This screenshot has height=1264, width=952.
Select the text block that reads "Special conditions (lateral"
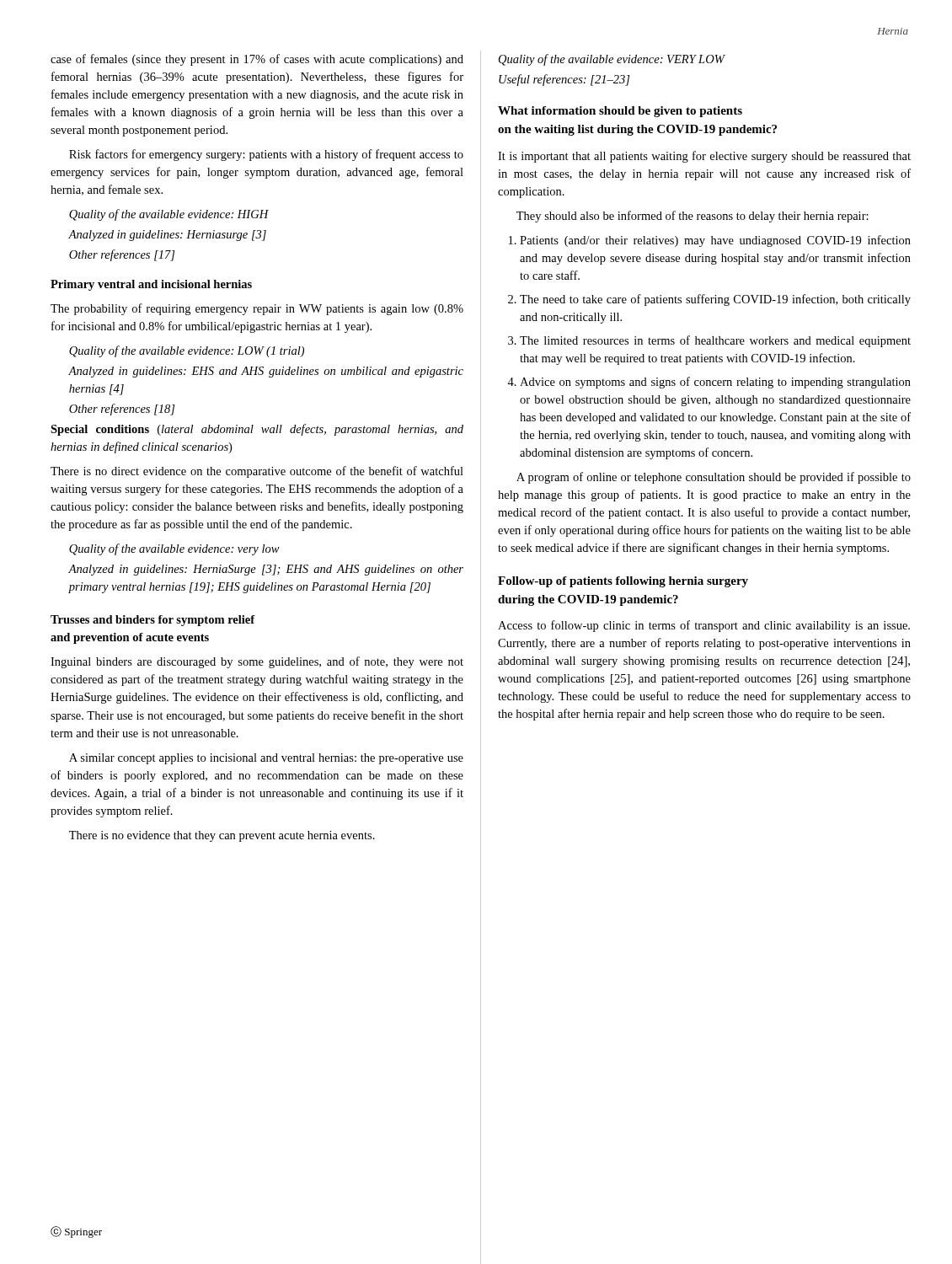pos(257,477)
